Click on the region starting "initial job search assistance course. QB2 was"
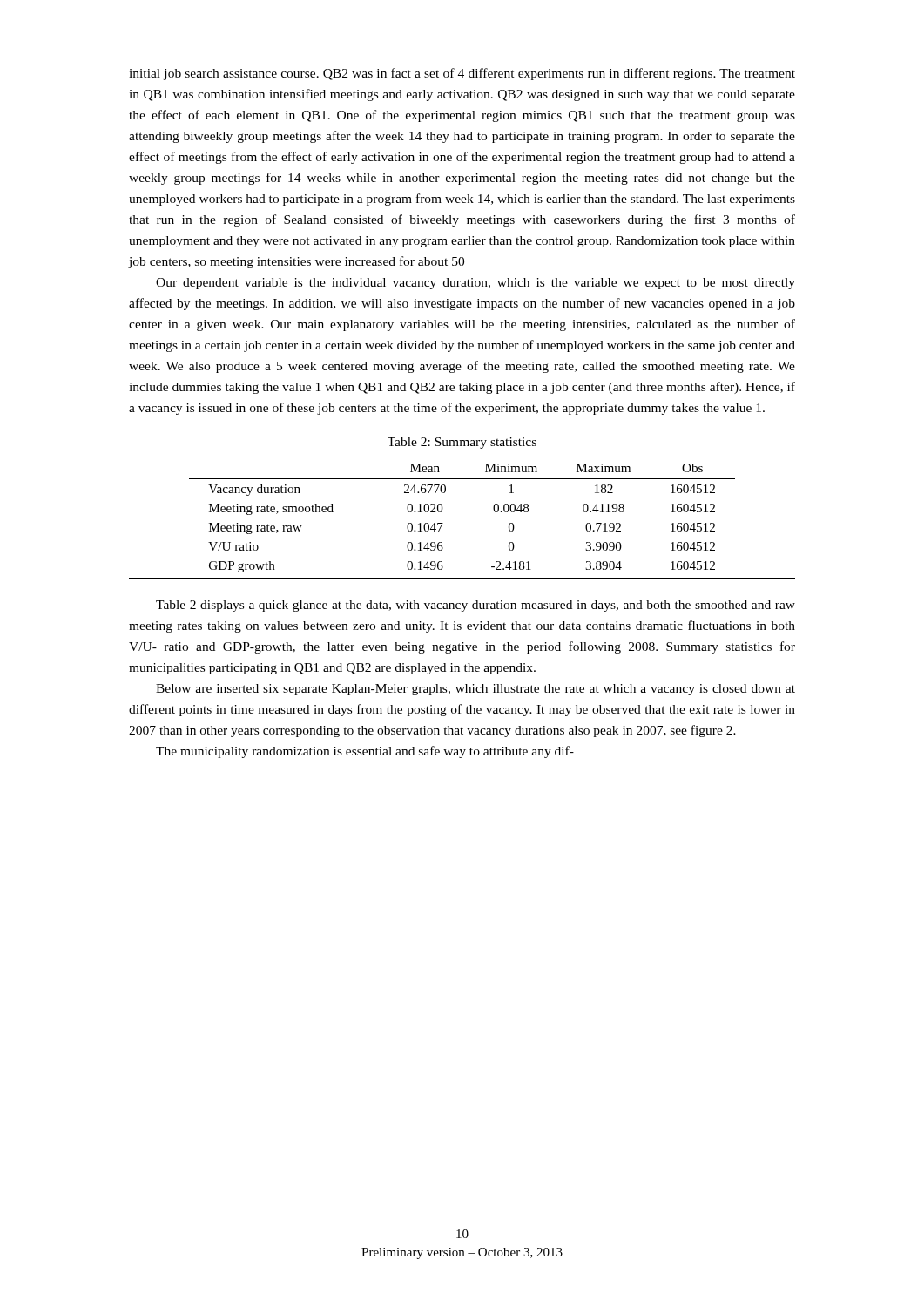This screenshot has width=924, height=1307. (462, 241)
